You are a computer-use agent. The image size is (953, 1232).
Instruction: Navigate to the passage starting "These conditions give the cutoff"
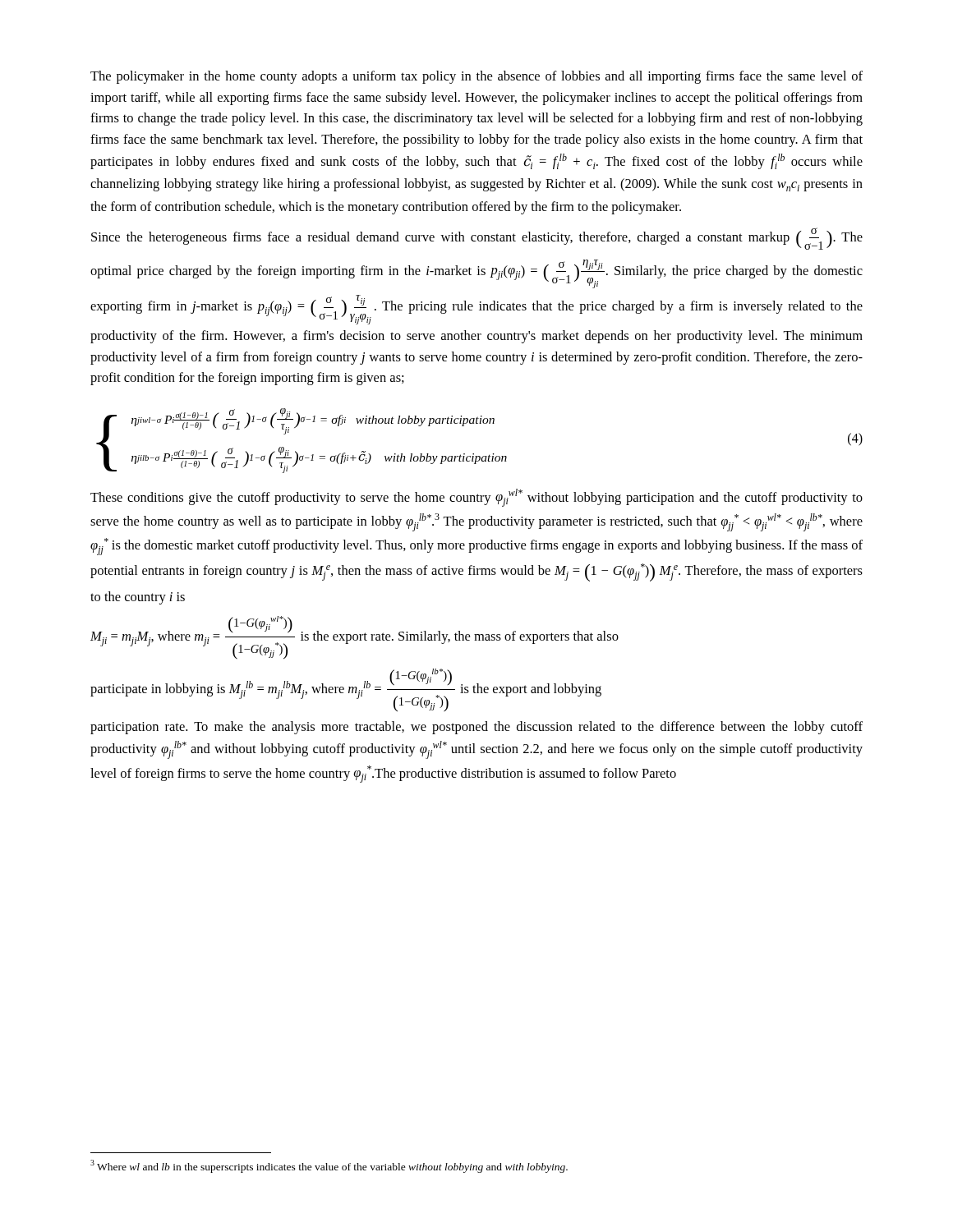coord(476,635)
